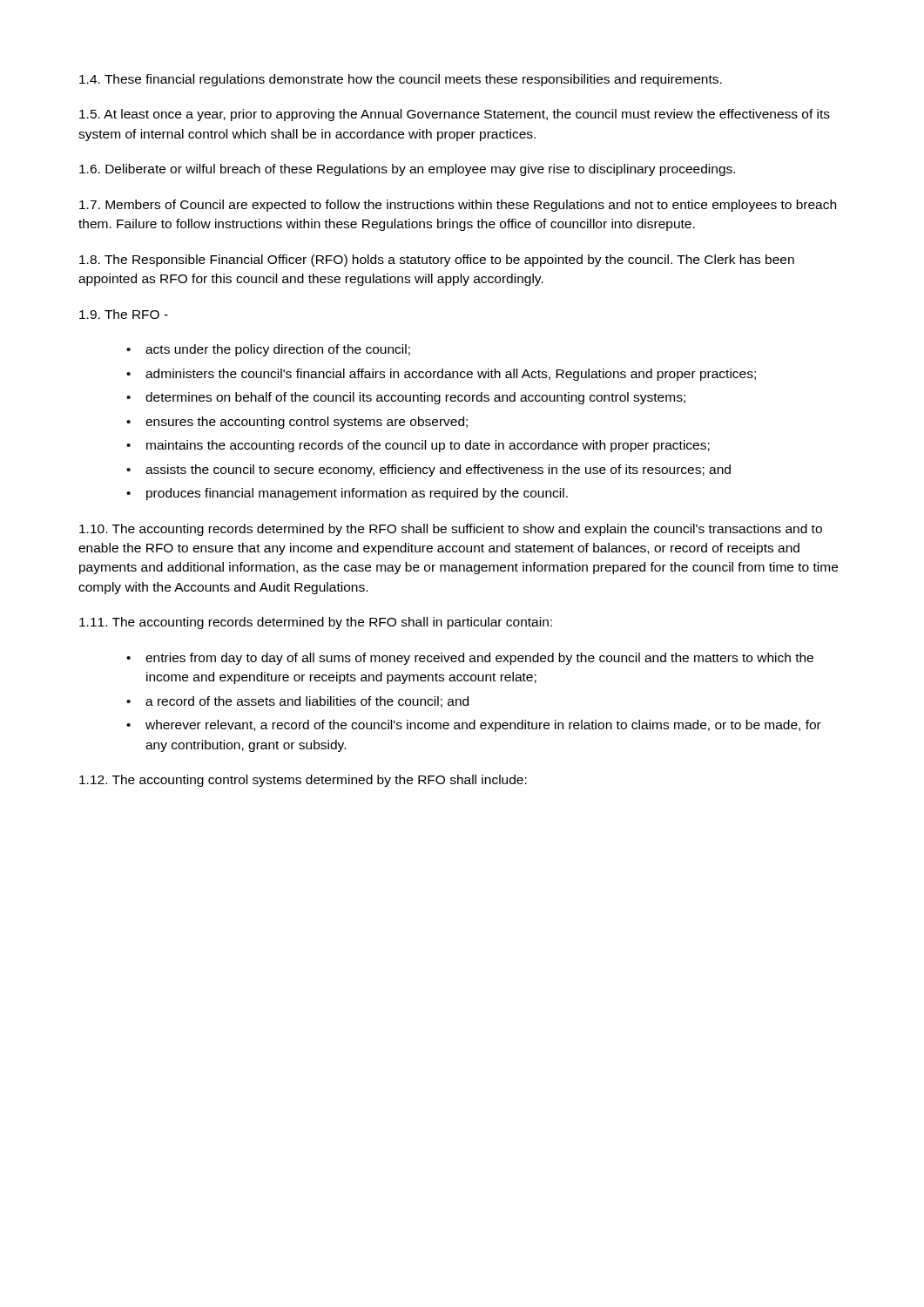Find the block on this page that starts "11. The accounting records determined by"
Screen dimensions: 1307x924
tap(316, 622)
